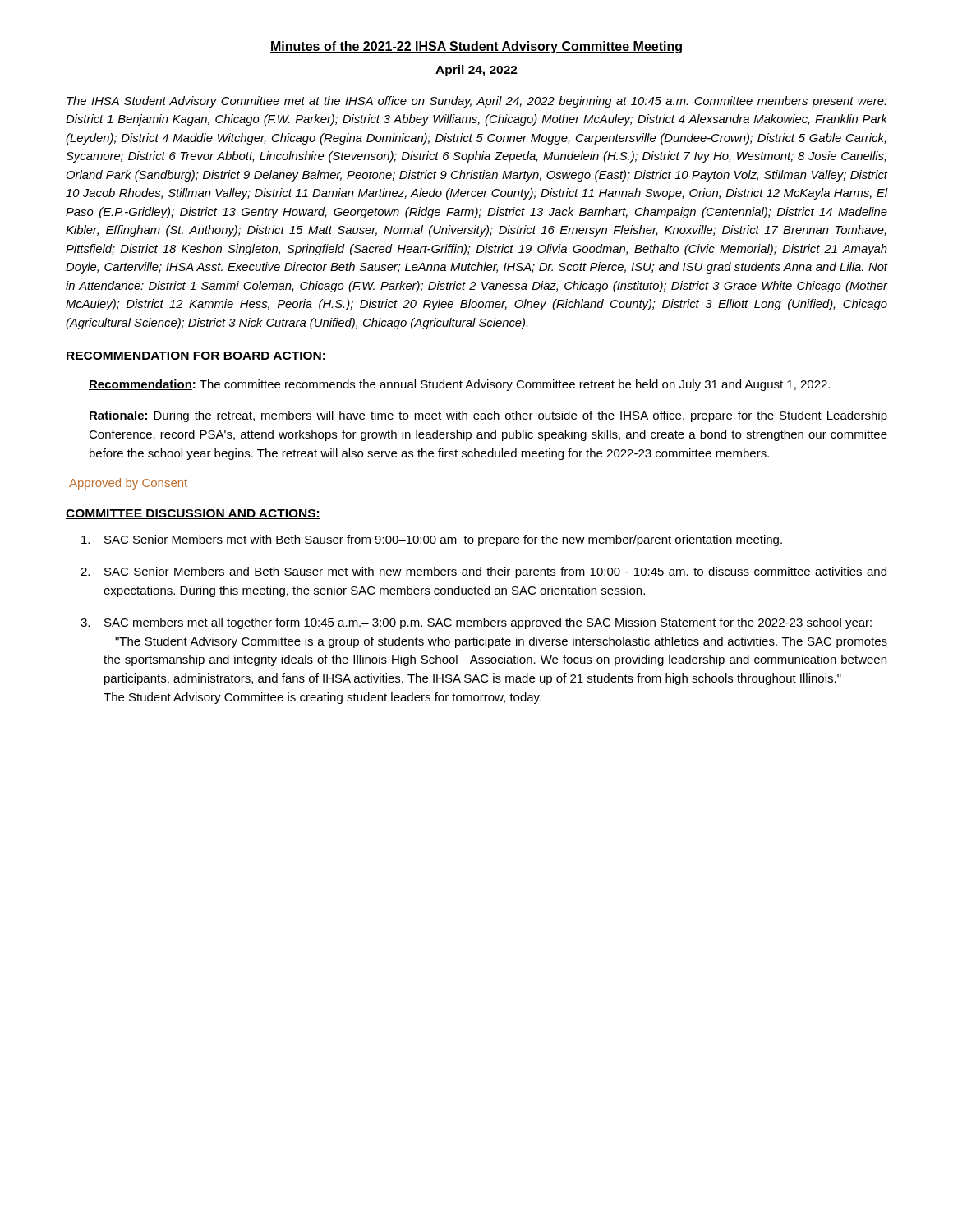
Task: Find the list item that reads "2. SAC Senior Members and Beth Sauser"
Action: coord(484,582)
